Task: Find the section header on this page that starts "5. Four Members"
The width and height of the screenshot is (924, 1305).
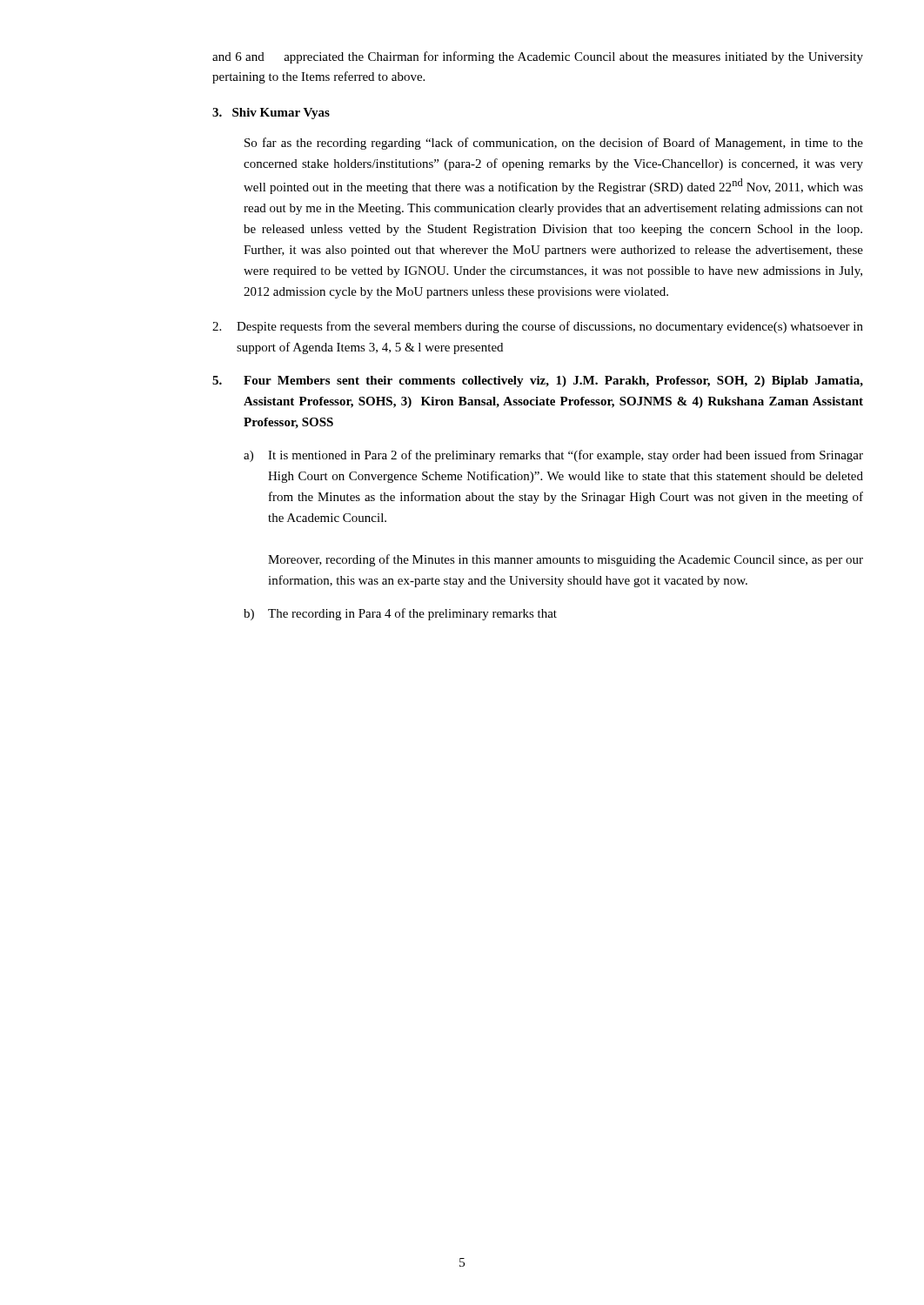Action: (538, 401)
